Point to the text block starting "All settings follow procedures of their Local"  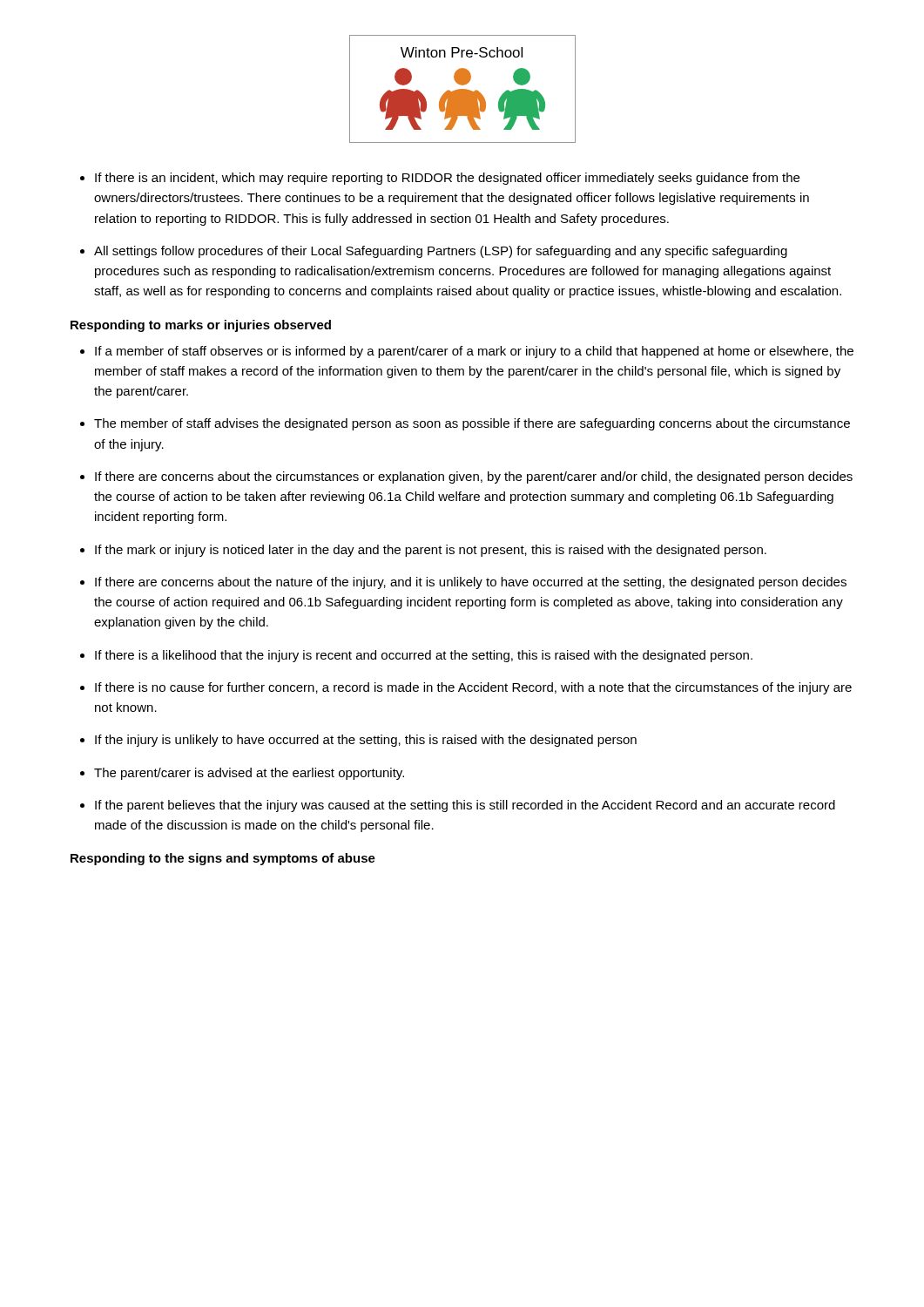[x=468, y=271]
